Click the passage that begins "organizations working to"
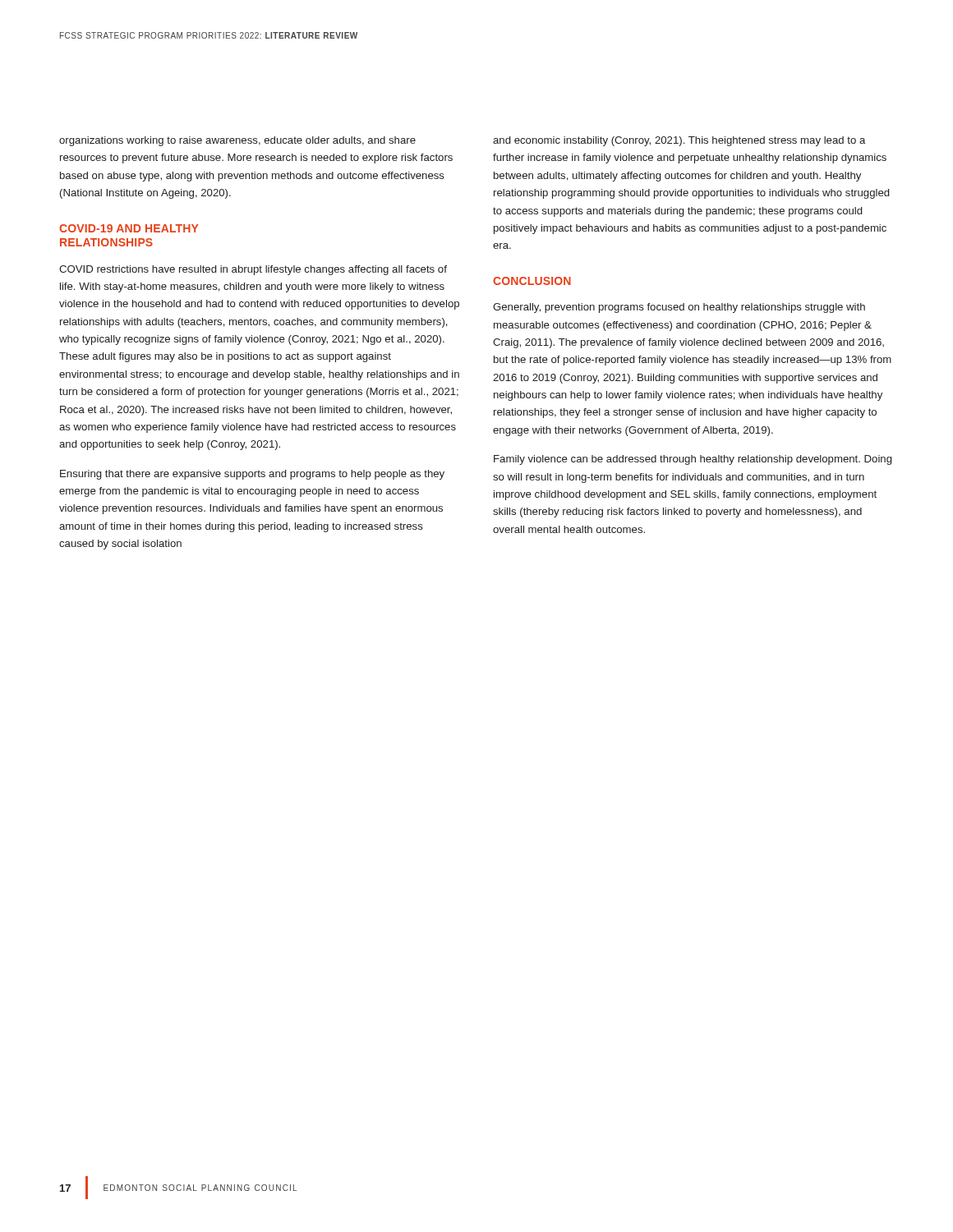 pos(256,166)
